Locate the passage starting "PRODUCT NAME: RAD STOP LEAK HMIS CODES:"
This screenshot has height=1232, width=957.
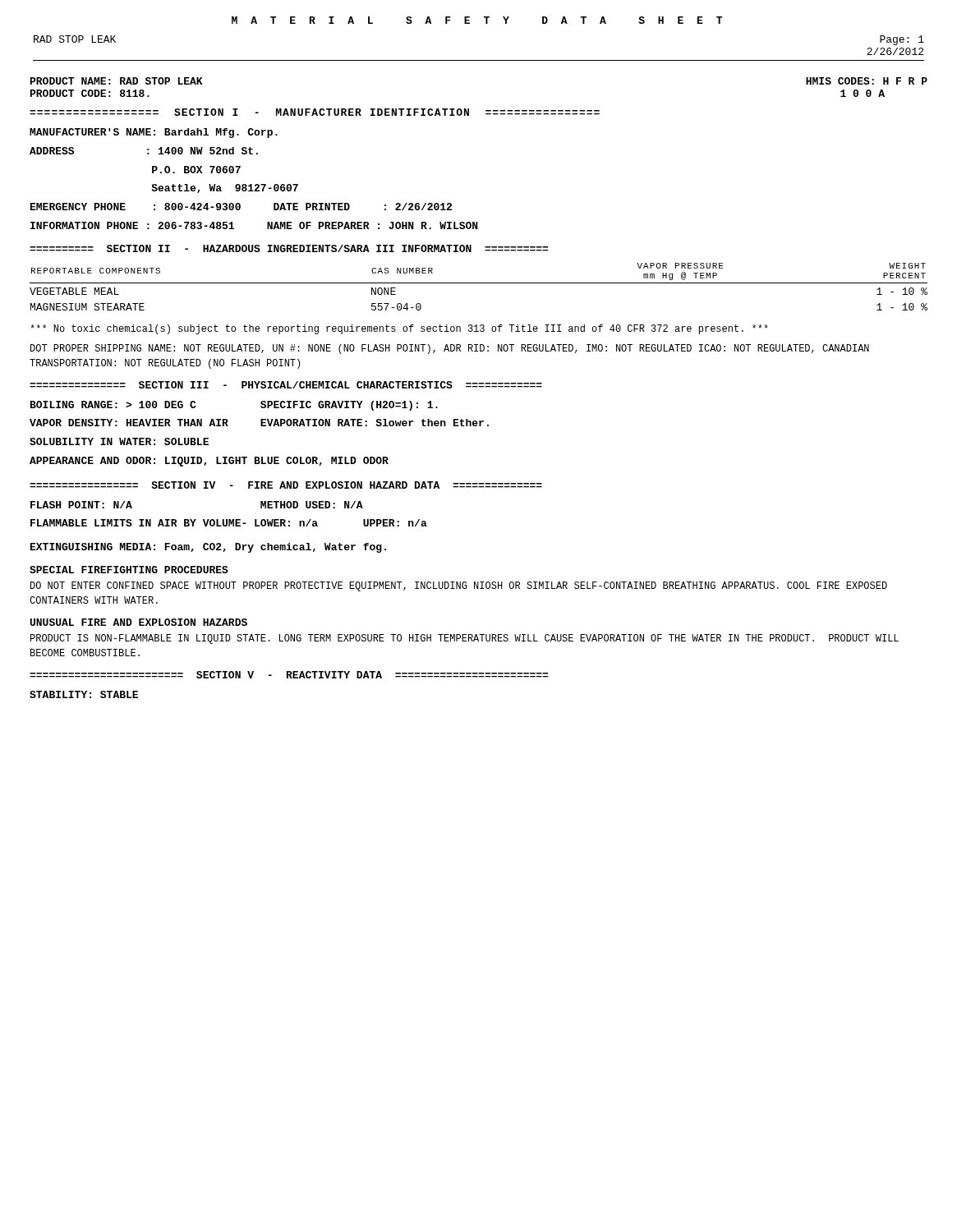[x=64, y=81]
